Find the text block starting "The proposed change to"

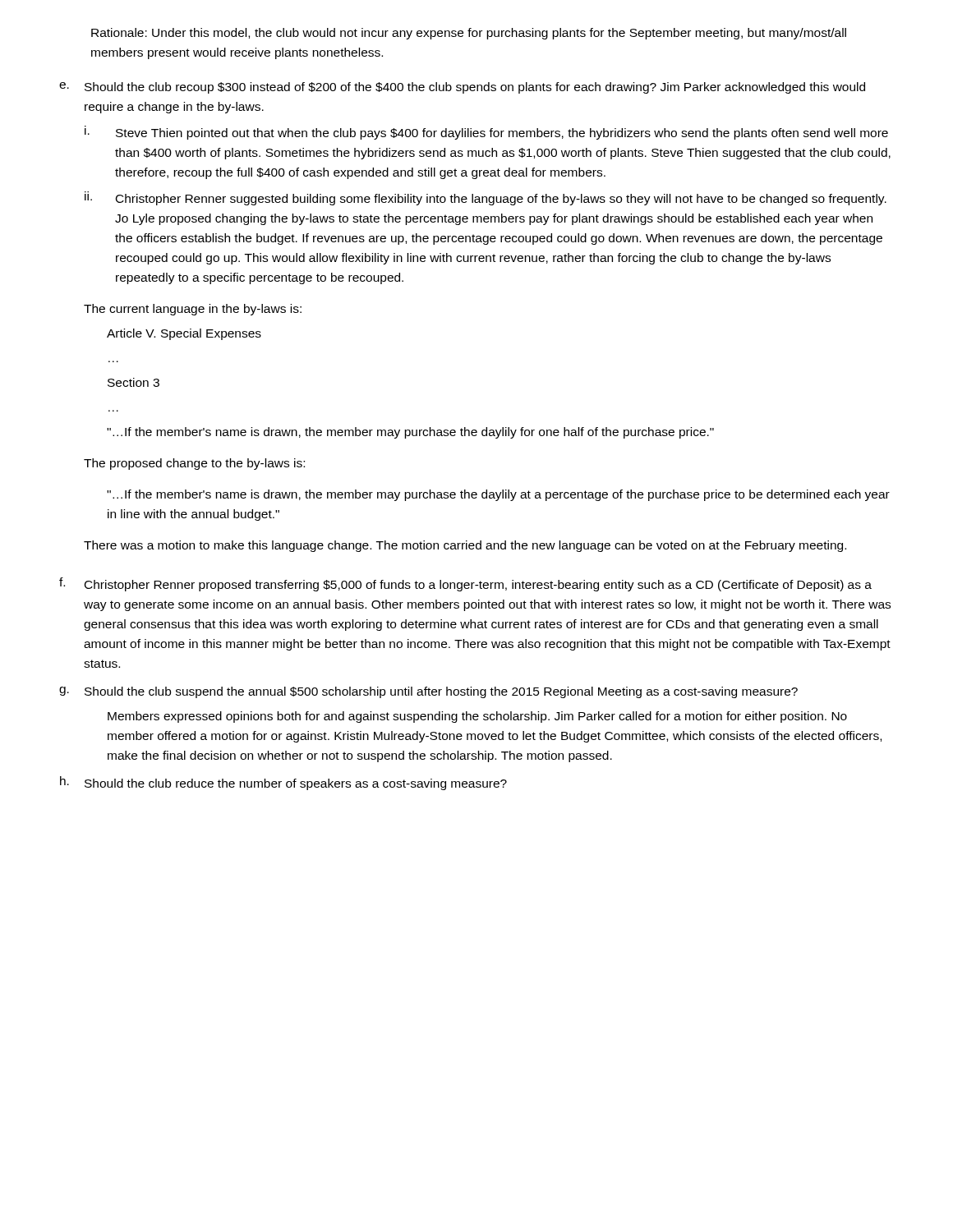click(x=194, y=464)
